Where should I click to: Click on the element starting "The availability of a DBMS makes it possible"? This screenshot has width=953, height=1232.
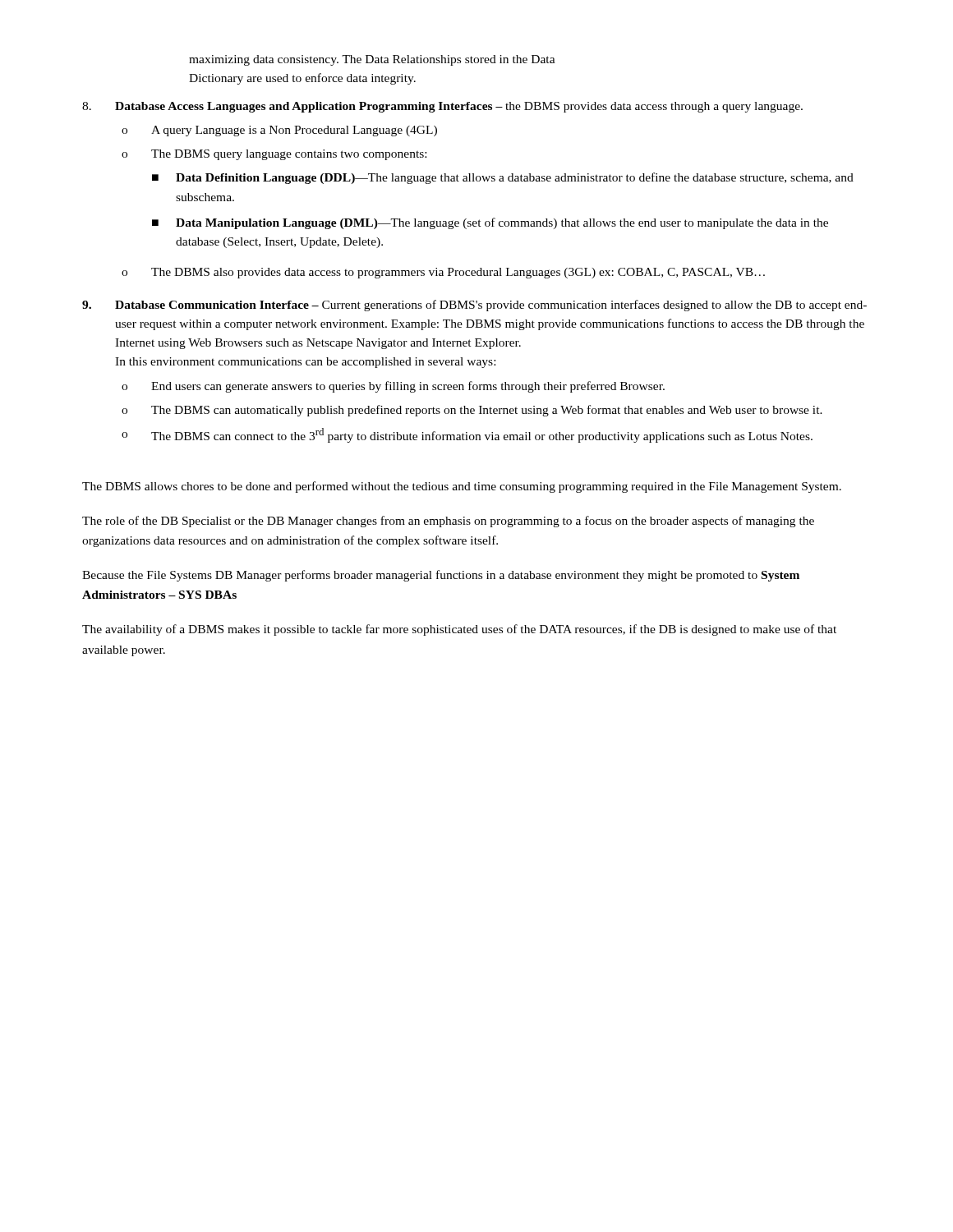[459, 639]
